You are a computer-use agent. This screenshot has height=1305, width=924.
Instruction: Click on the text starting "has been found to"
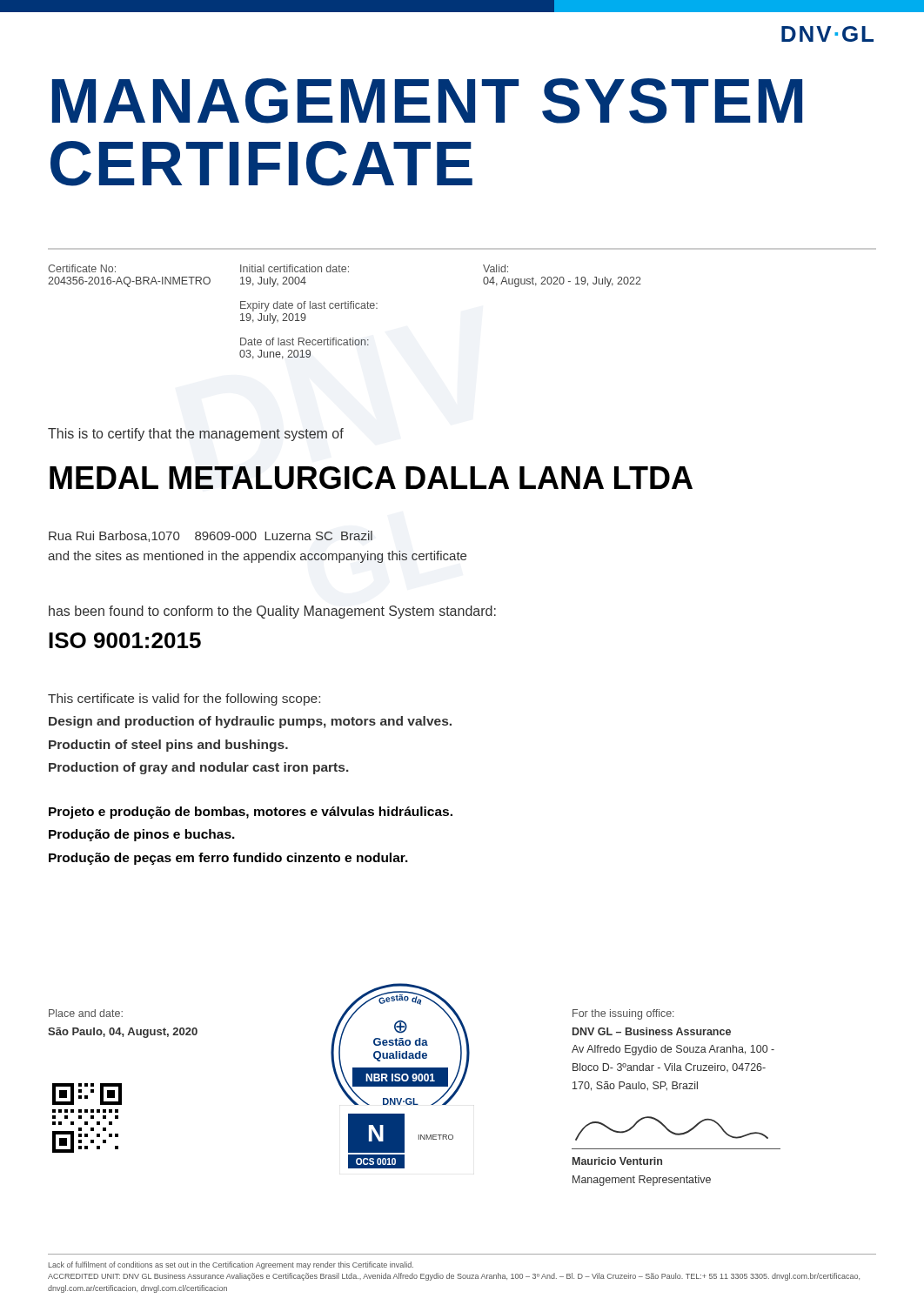tap(272, 612)
